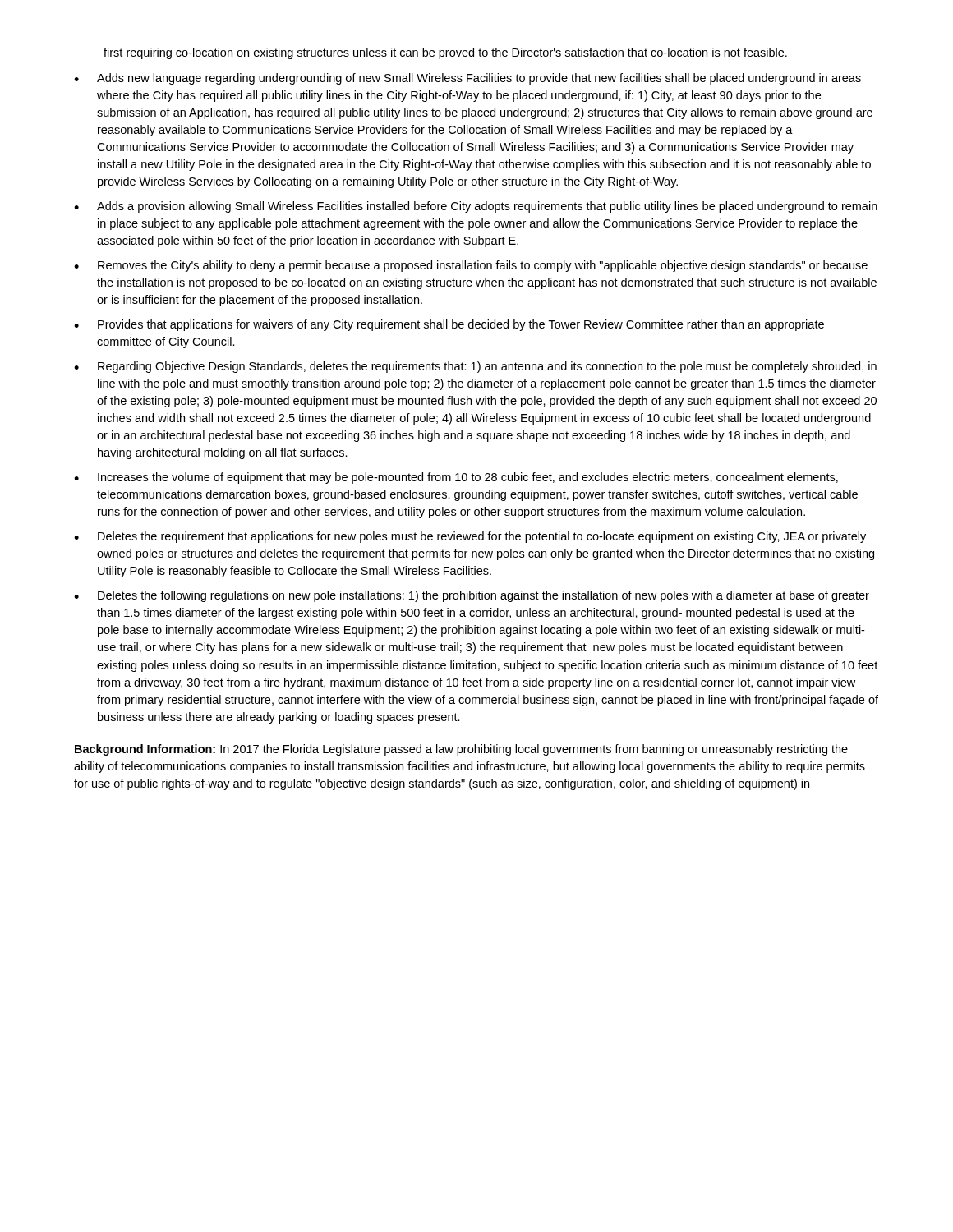Locate the element starting "• Provides that applications for waivers of"
This screenshot has width=953, height=1232.
pos(476,334)
